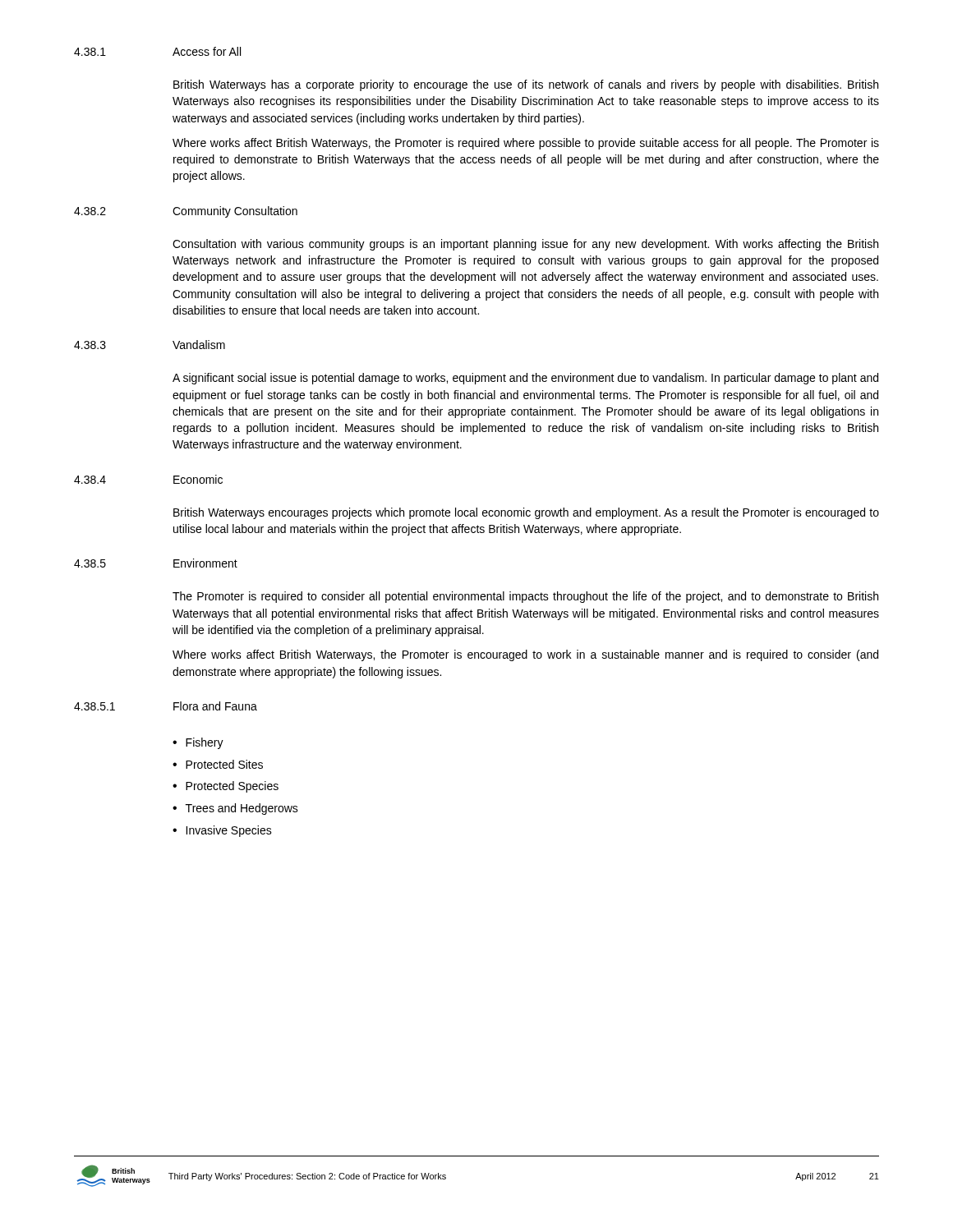Locate the block of text that opens with "The Promoter is required to consider all potential"
This screenshot has height=1232, width=953.
pyautogui.click(x=476, y=638)
